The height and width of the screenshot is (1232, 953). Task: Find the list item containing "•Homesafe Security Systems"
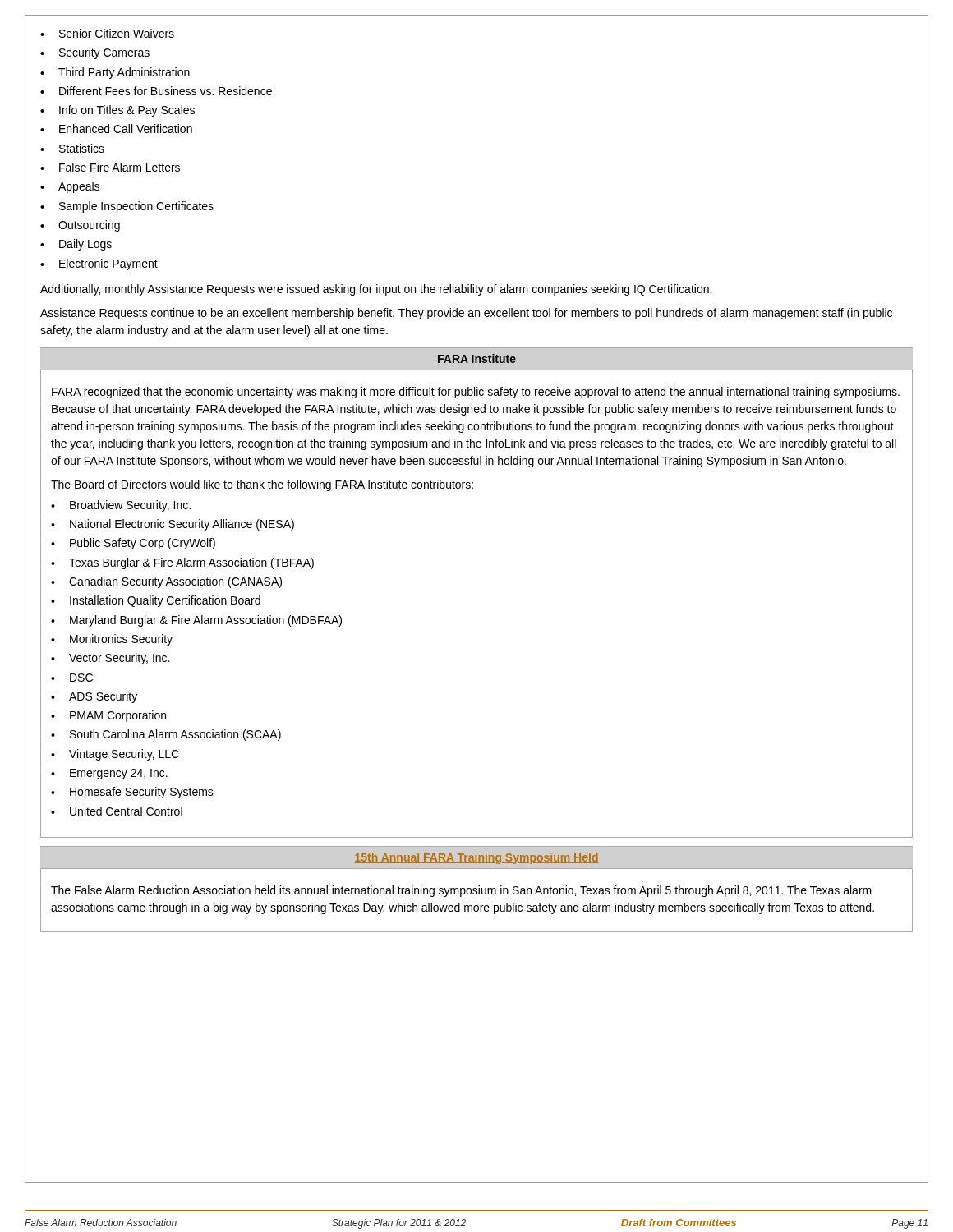(132, 793)
